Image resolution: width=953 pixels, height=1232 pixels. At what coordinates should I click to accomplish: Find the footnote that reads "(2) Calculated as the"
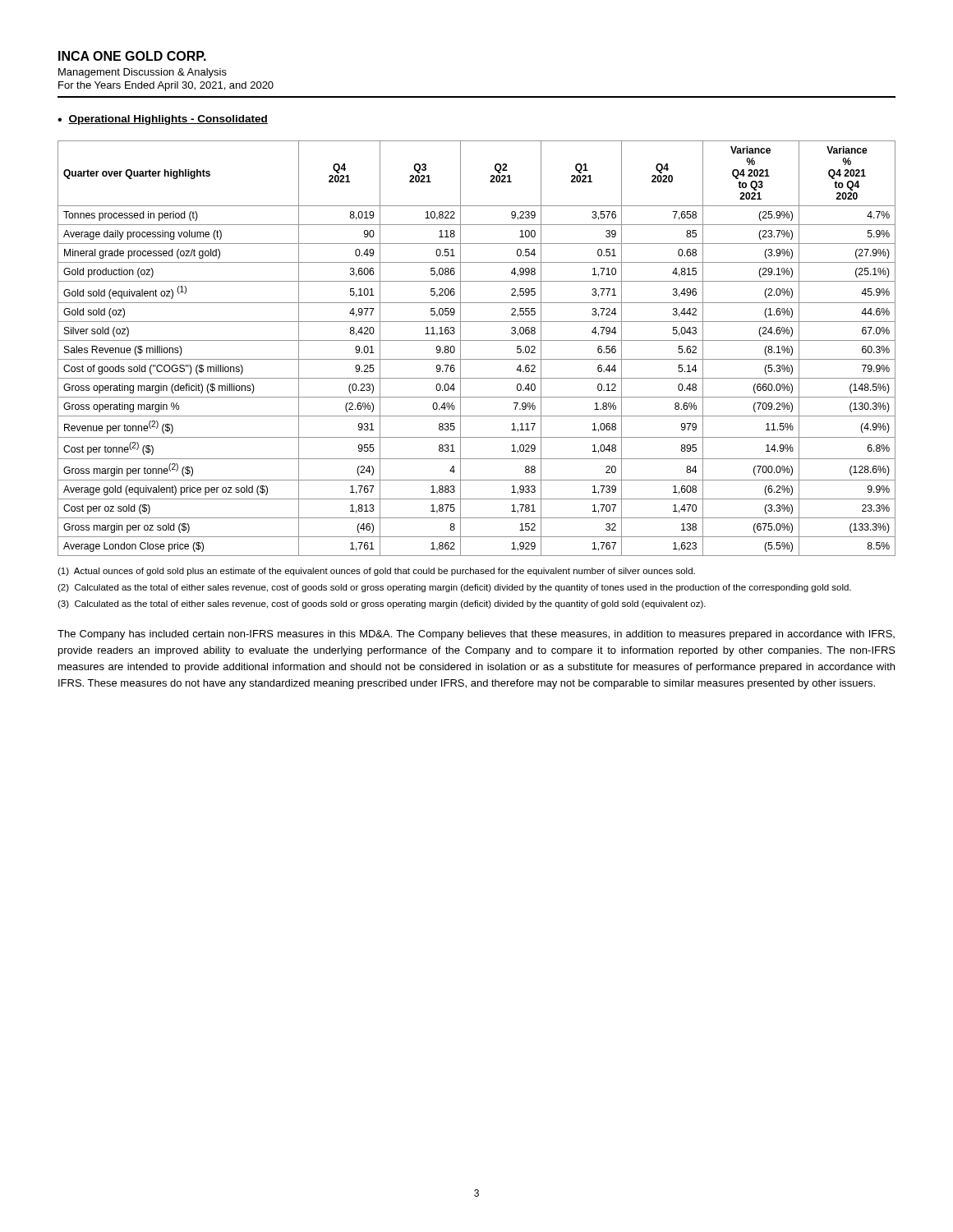click(476, 588)
